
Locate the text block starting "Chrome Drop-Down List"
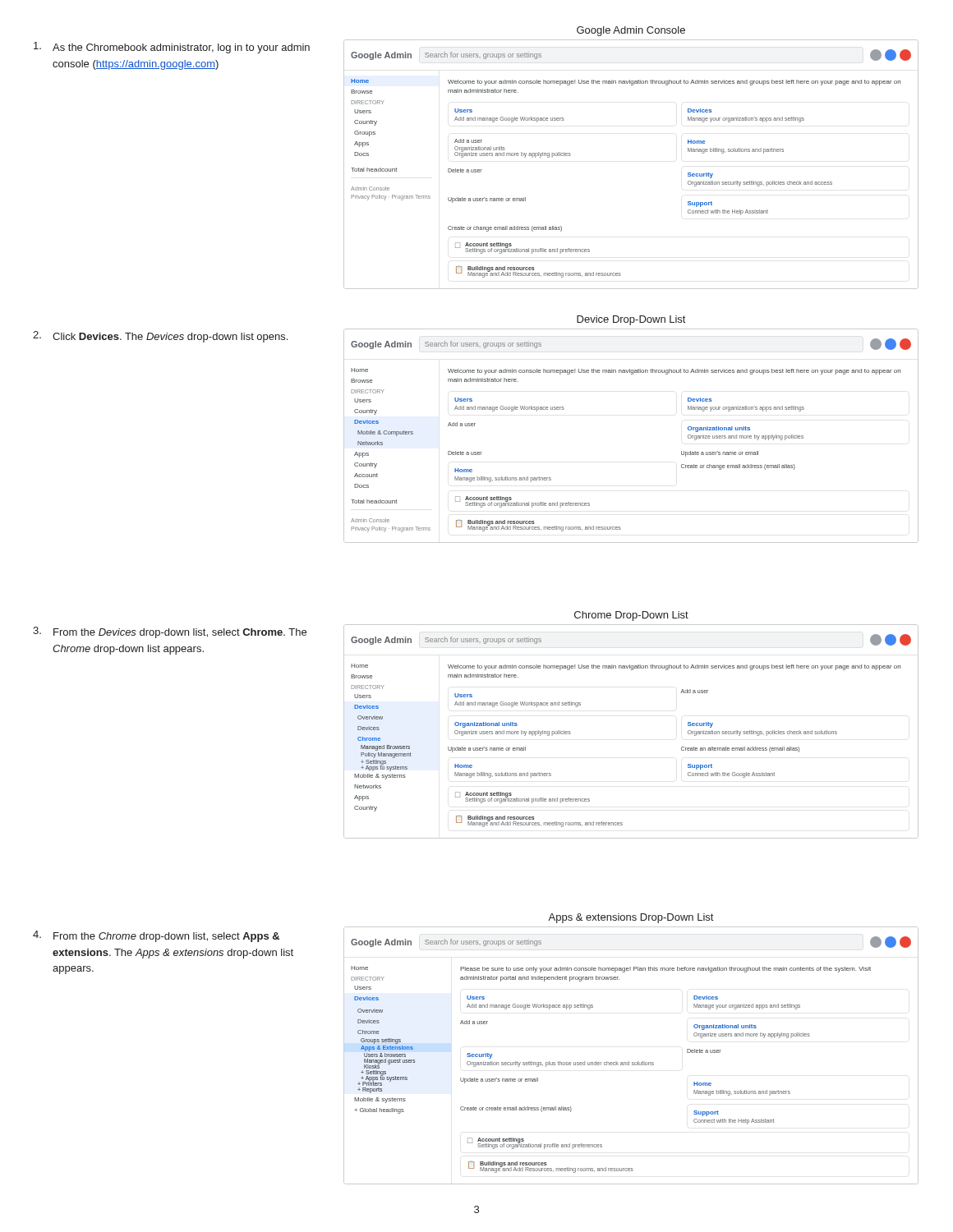631,615
